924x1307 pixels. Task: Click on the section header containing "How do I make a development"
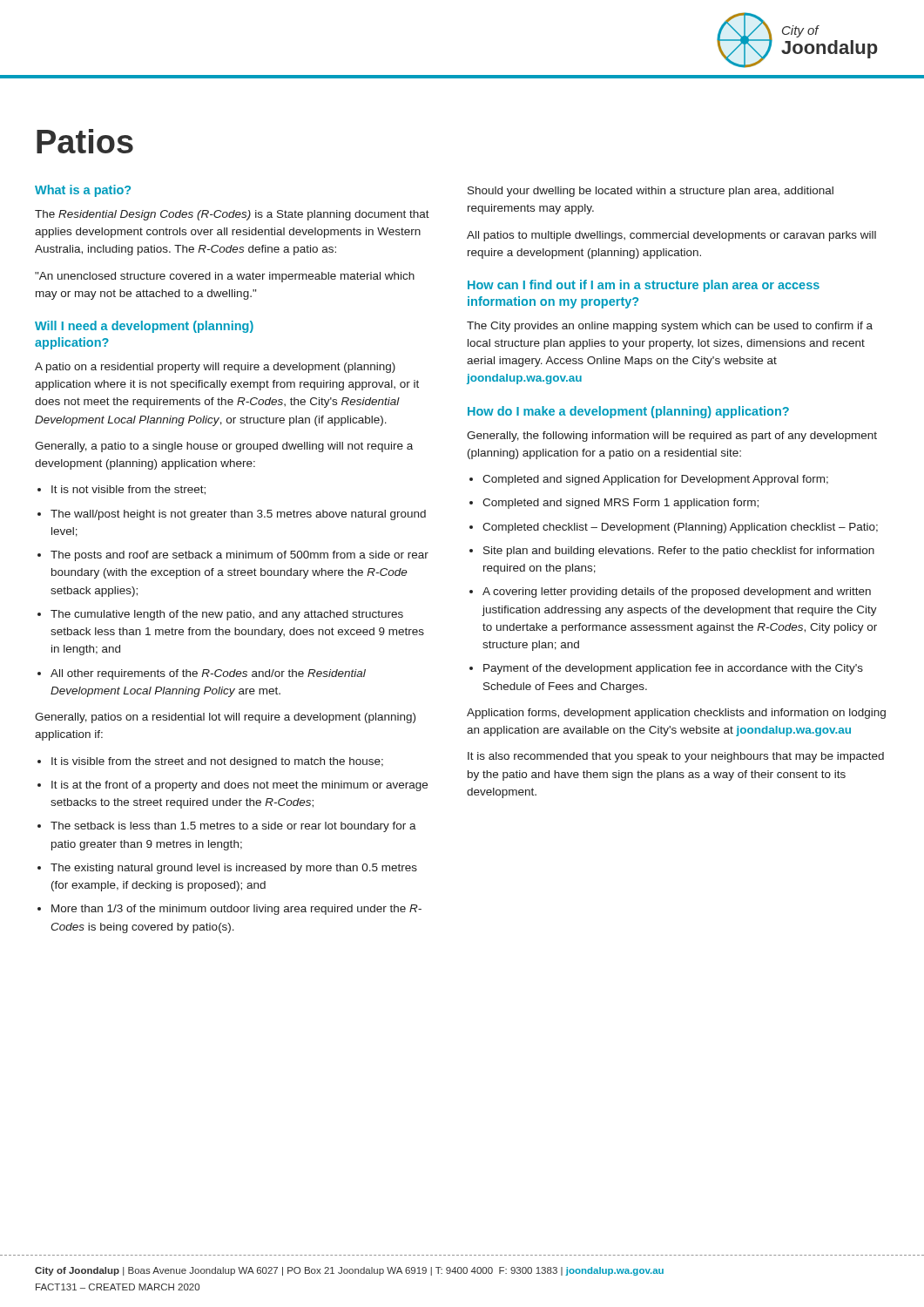628,411
